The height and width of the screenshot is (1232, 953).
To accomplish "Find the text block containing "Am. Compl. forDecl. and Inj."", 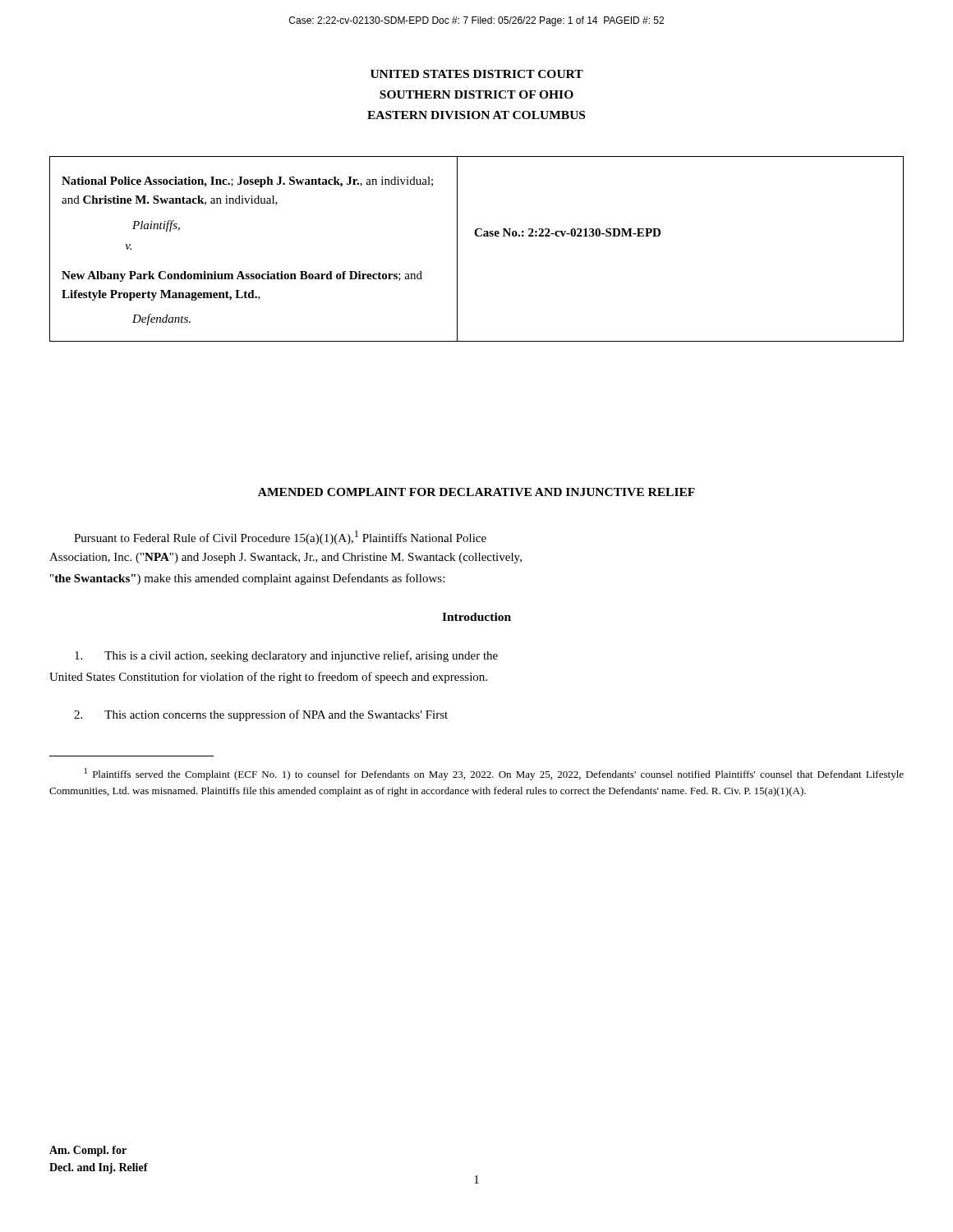I will 98,1159.
